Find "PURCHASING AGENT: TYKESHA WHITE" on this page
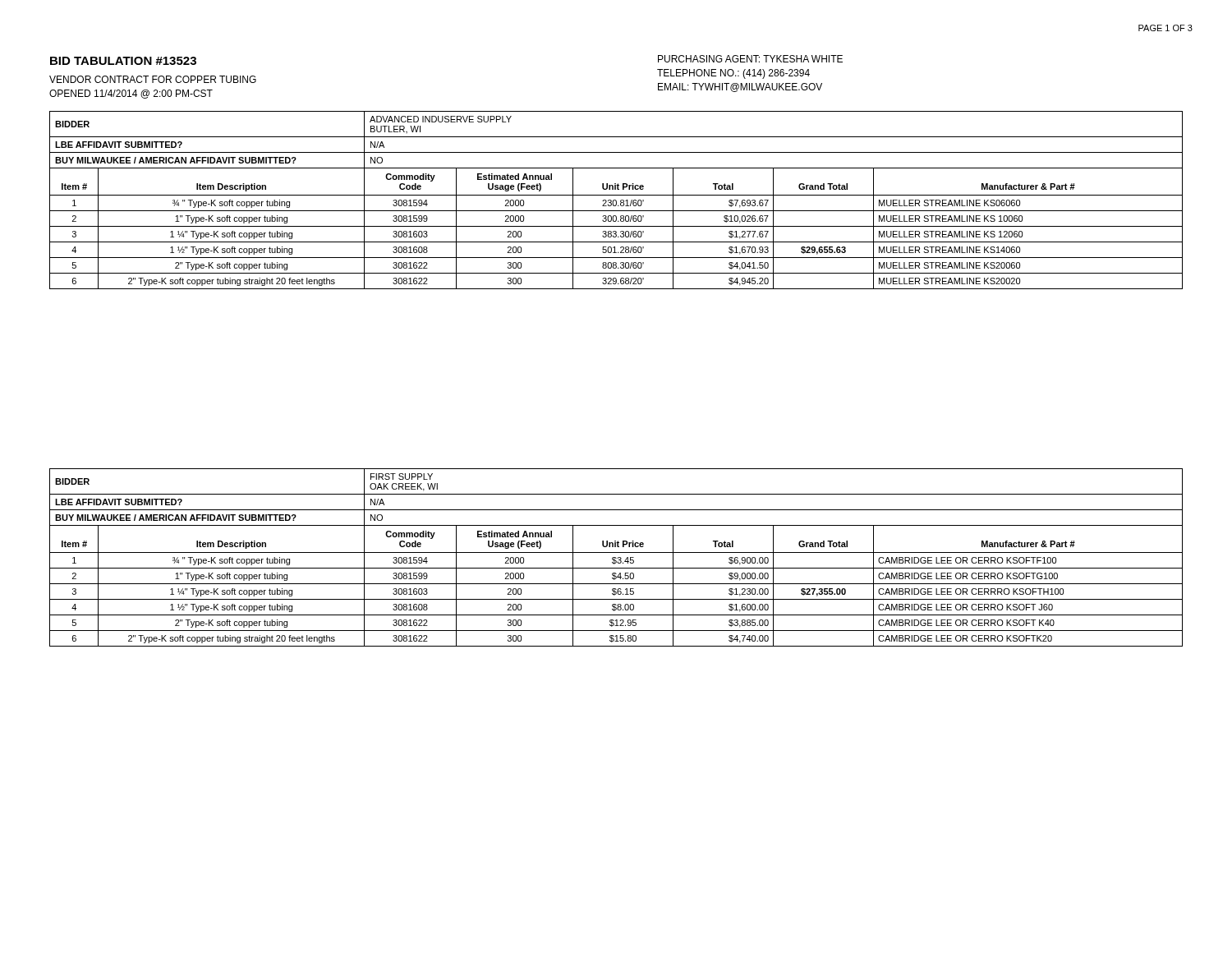The height and width of the screenshot is (953, 1232). (750, 59)
